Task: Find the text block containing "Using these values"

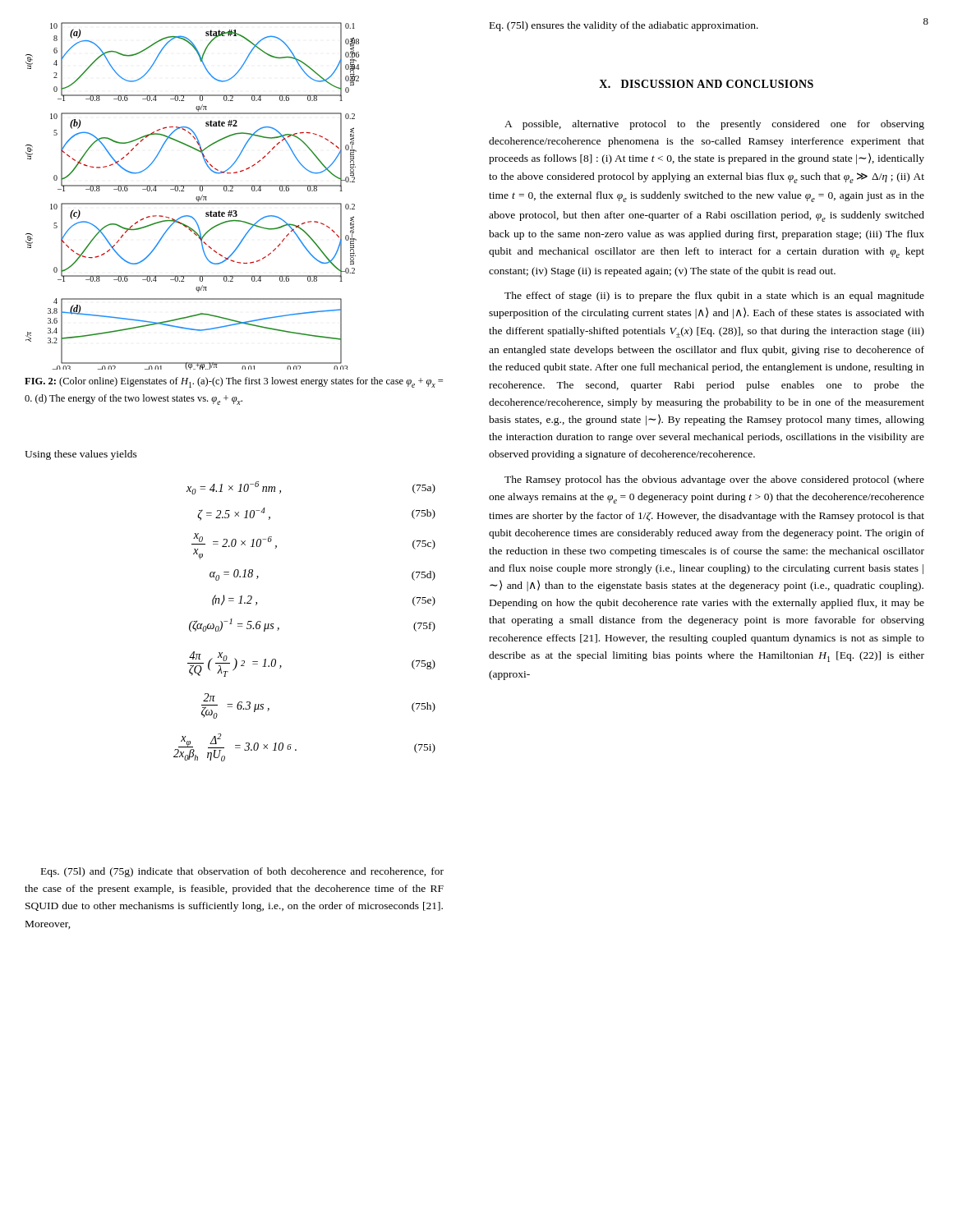Action: click(81, 454)
